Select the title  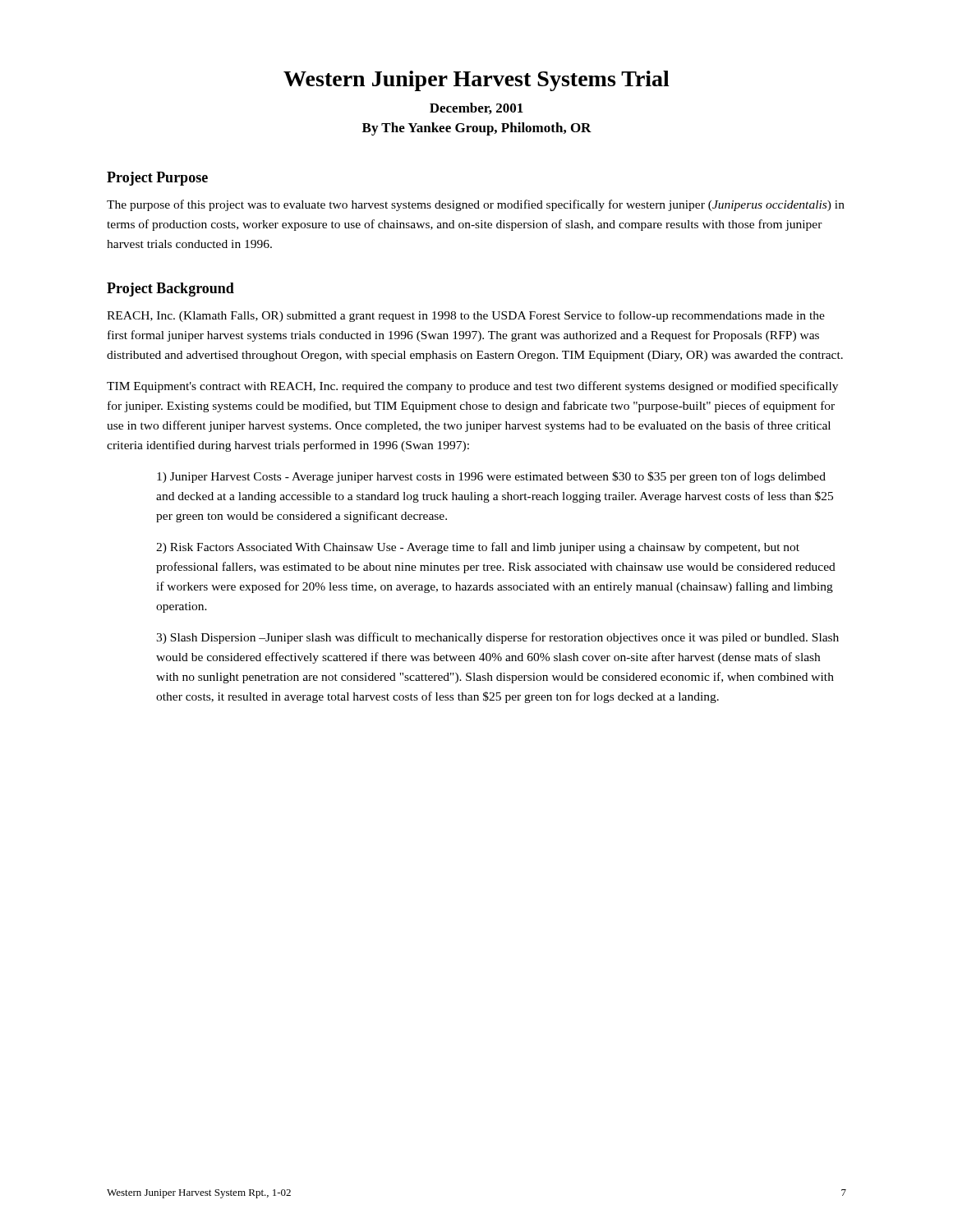pyautogui.click(x=476, y=79)
